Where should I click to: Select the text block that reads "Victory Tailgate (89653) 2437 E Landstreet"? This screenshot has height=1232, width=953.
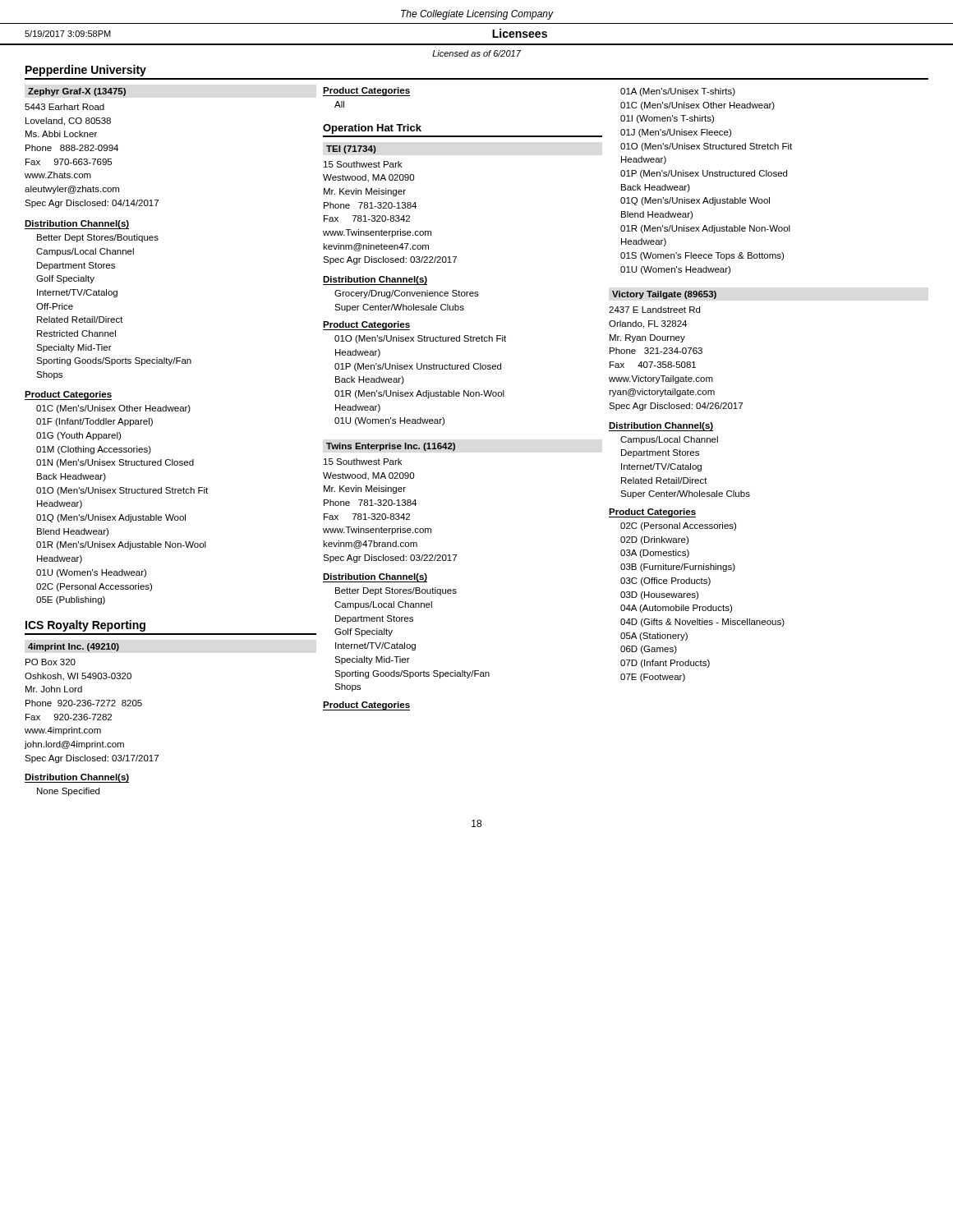(x=664, y=295)
